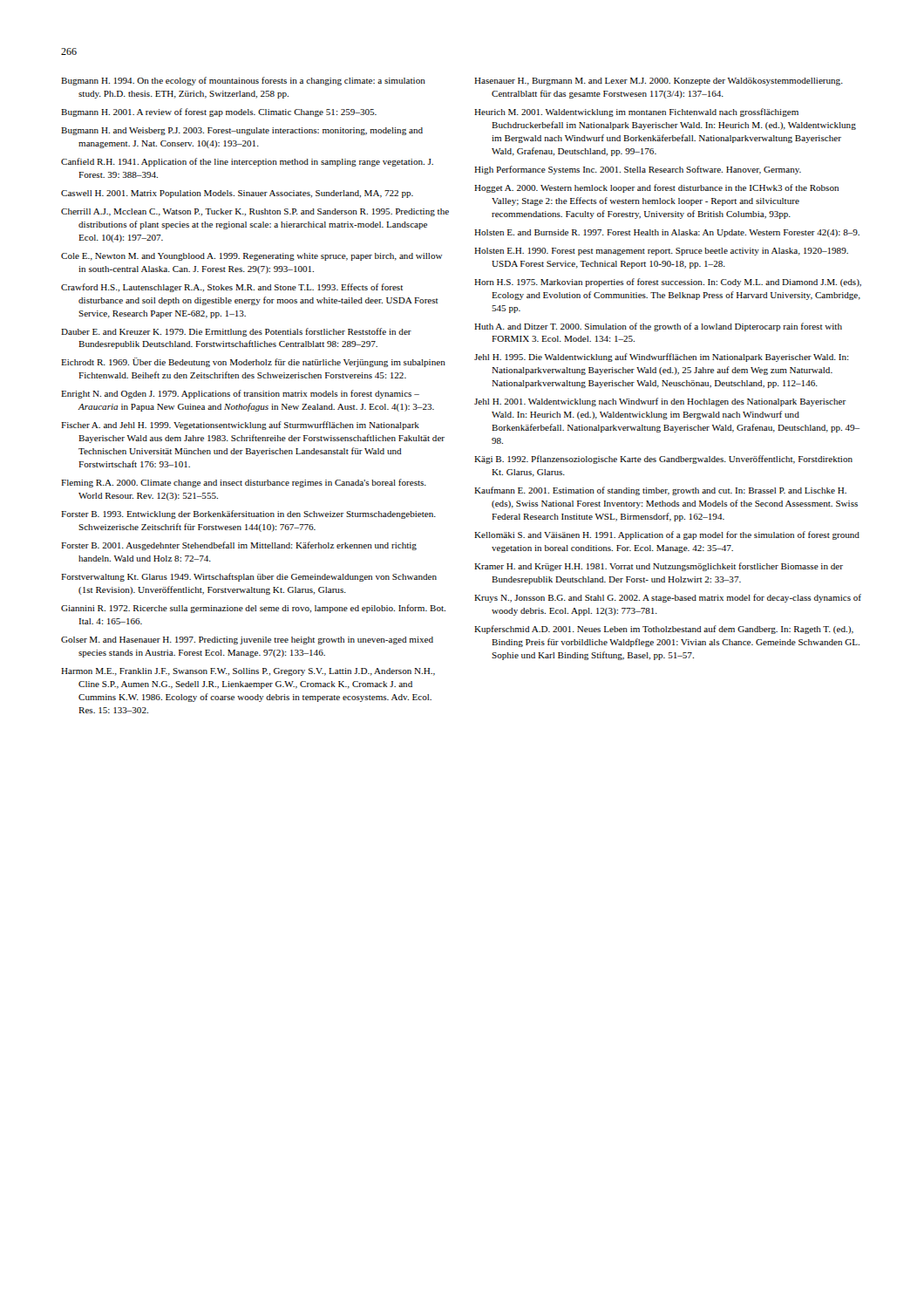Click on the list item that reads "Kramer H. and Krüger H.H. 1981."
Image resolution: width=924 pixels, height=1308 pixels.
pos(659,572)
